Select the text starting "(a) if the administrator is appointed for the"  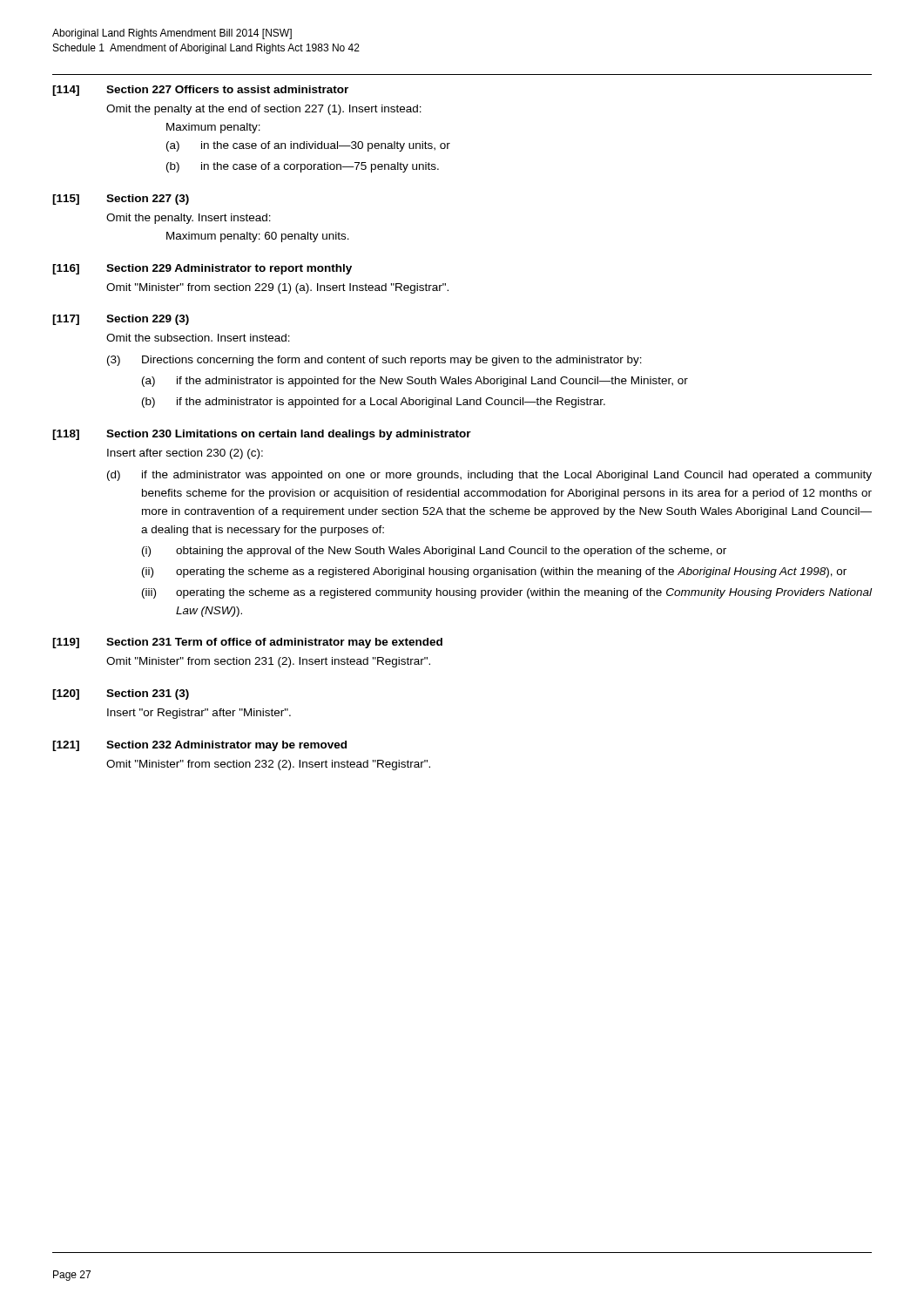tap(506, 381)
